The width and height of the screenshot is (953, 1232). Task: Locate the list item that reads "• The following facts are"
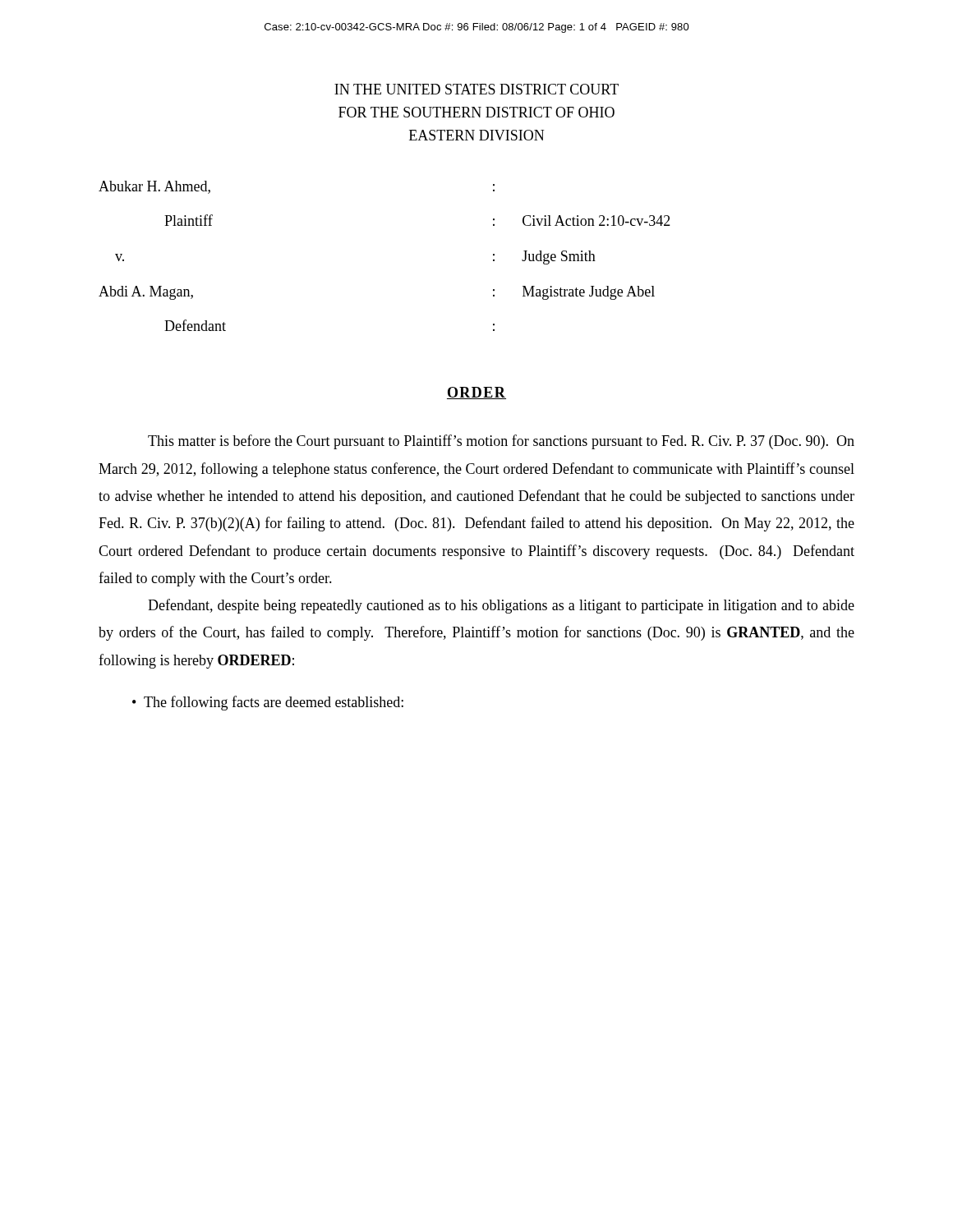click(x=268, y=702)
